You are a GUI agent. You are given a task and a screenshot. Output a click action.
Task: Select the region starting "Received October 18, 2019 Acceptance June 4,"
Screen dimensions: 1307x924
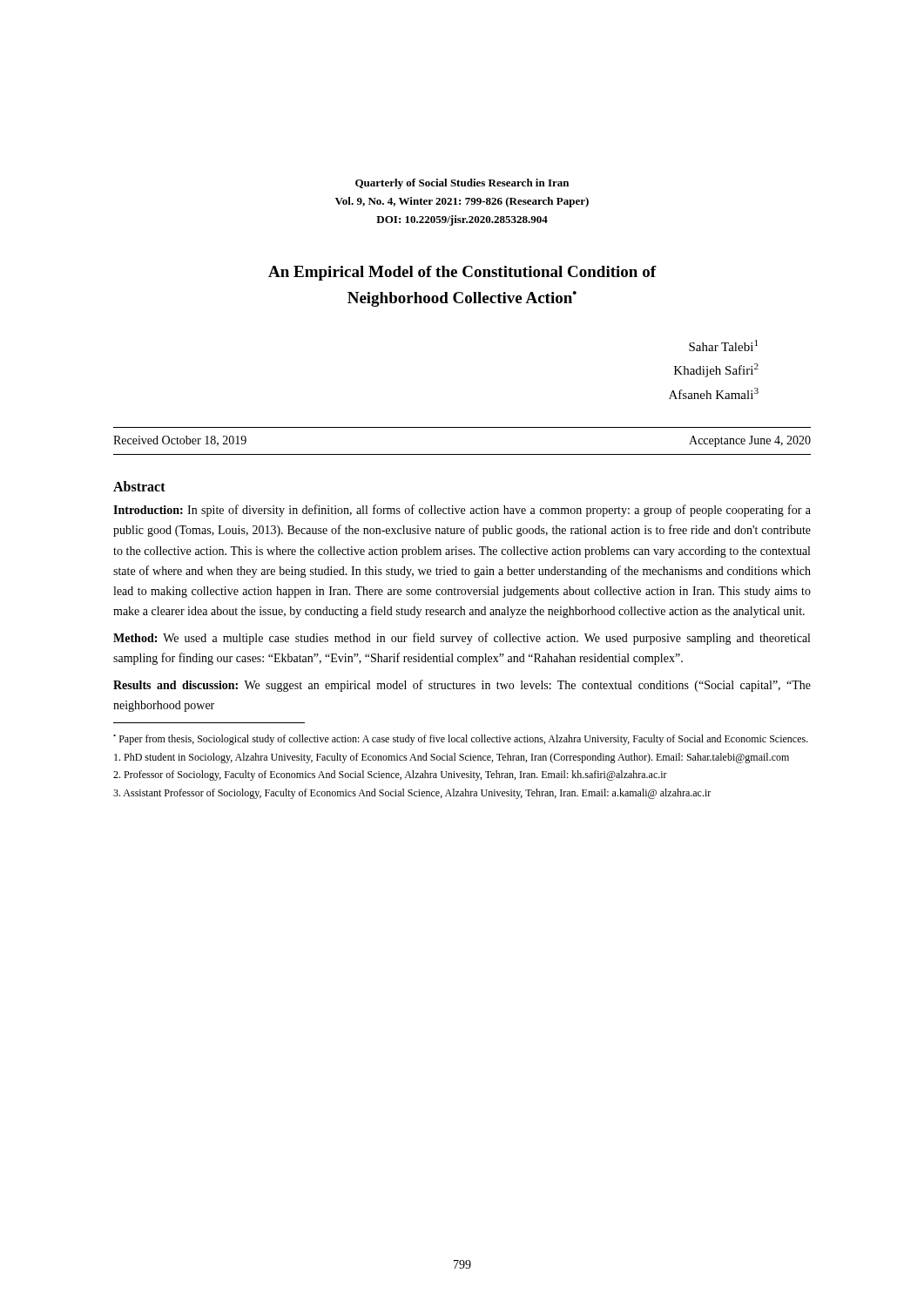[x=177, y=441]
